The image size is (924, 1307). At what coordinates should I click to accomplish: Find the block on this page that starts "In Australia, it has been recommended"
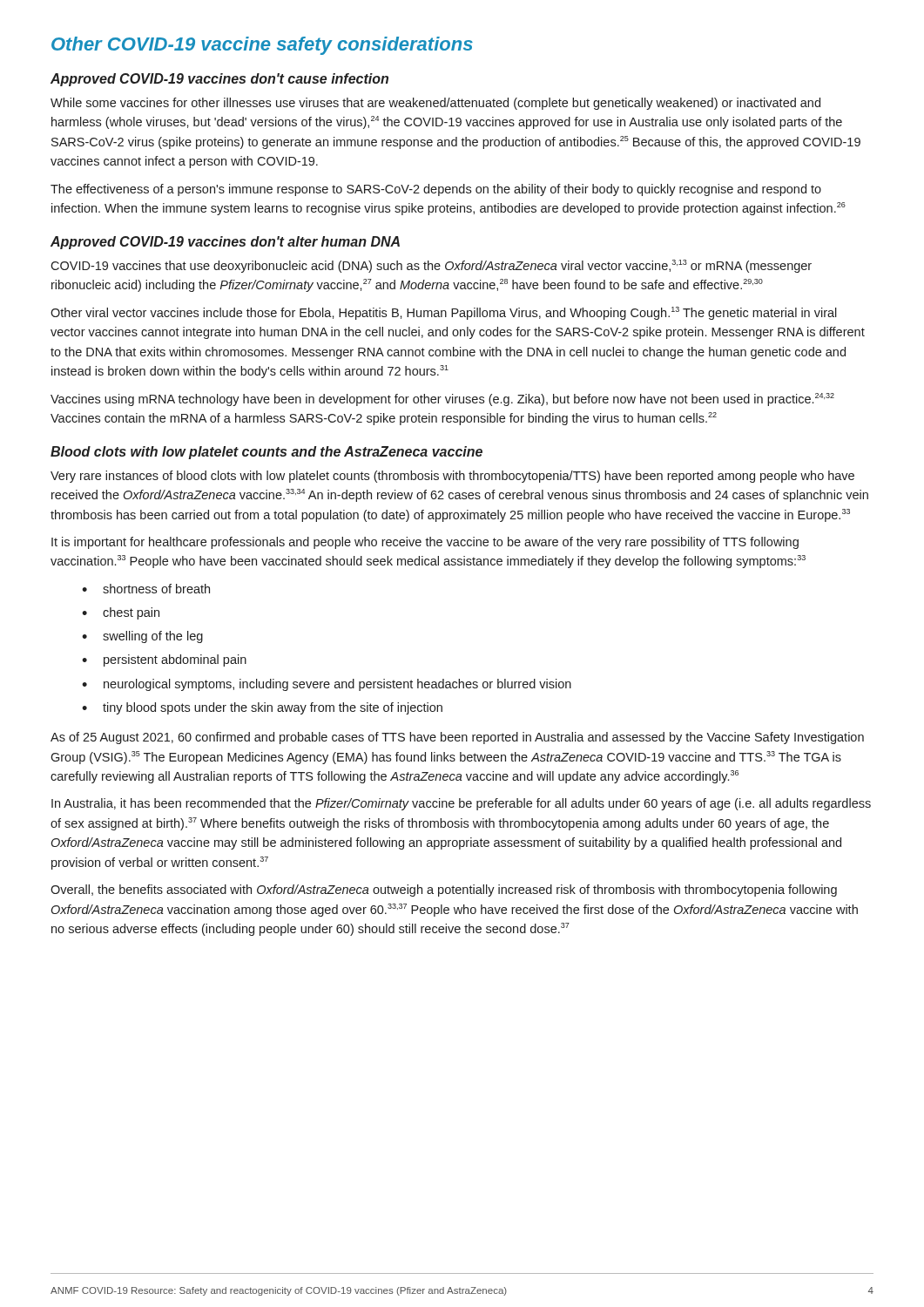[x=461, y=833]
